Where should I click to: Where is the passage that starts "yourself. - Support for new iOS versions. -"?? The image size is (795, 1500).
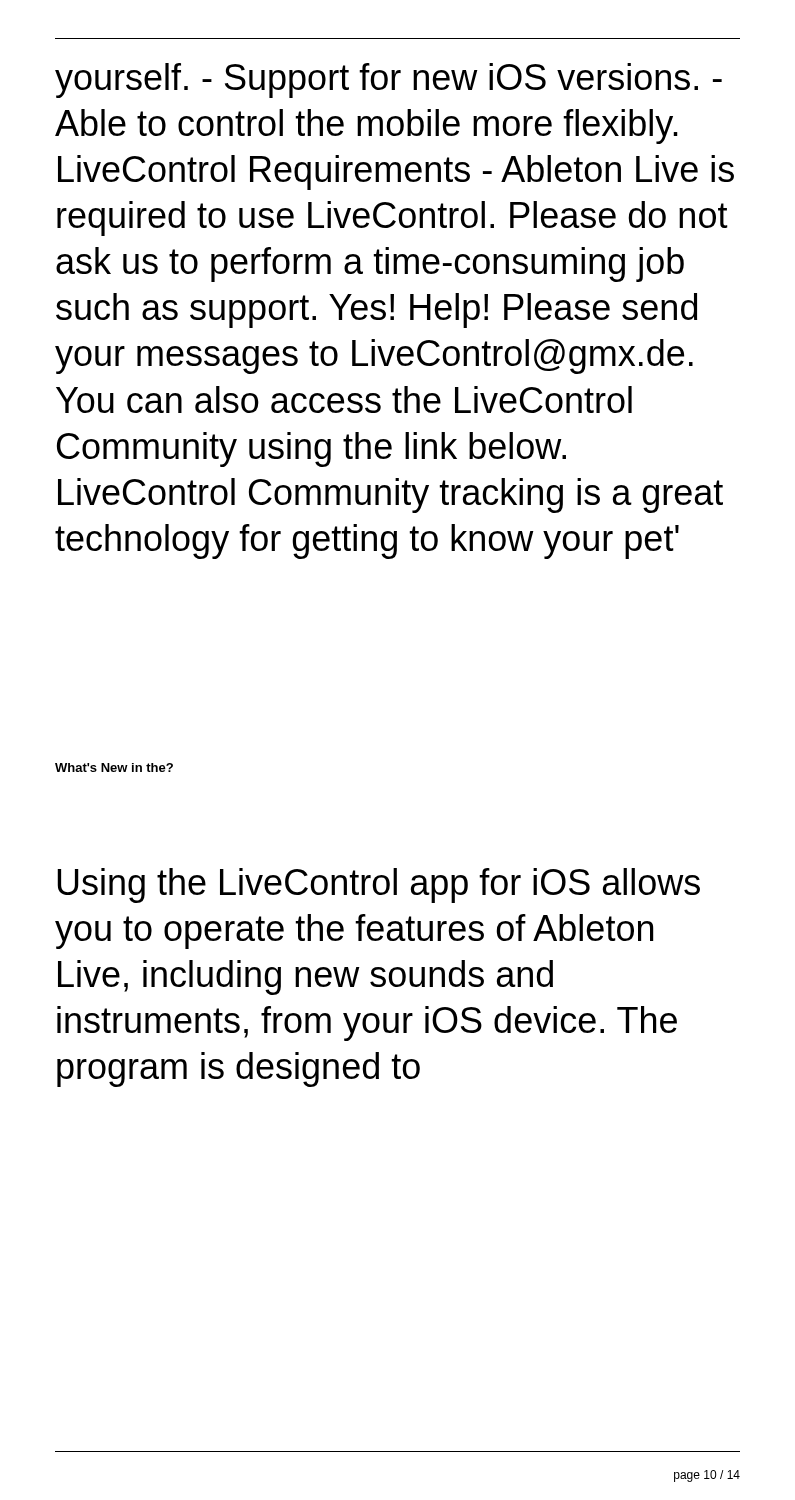[x=395, y=308]
